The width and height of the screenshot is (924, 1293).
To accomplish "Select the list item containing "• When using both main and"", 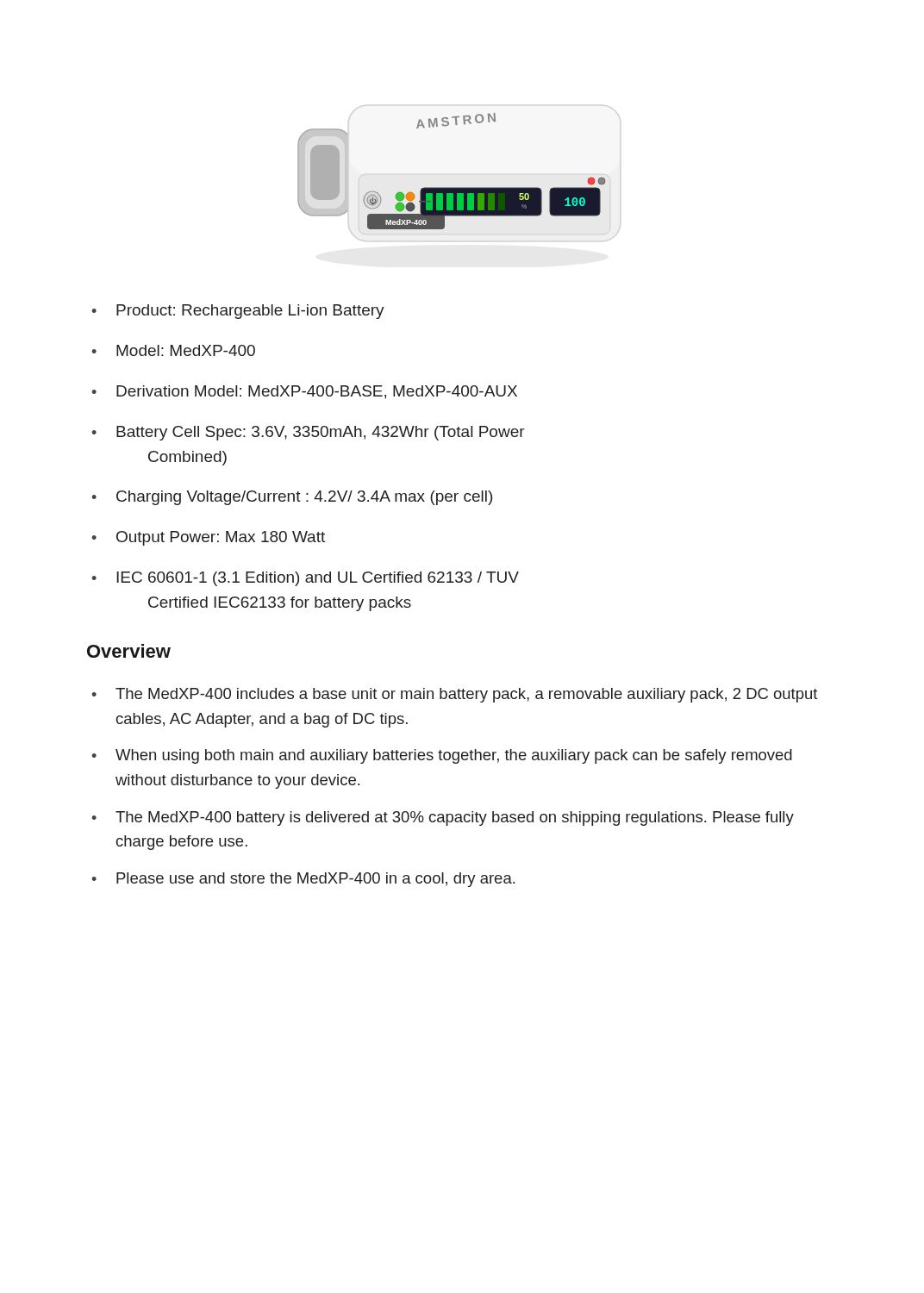I will click(462, 768).
